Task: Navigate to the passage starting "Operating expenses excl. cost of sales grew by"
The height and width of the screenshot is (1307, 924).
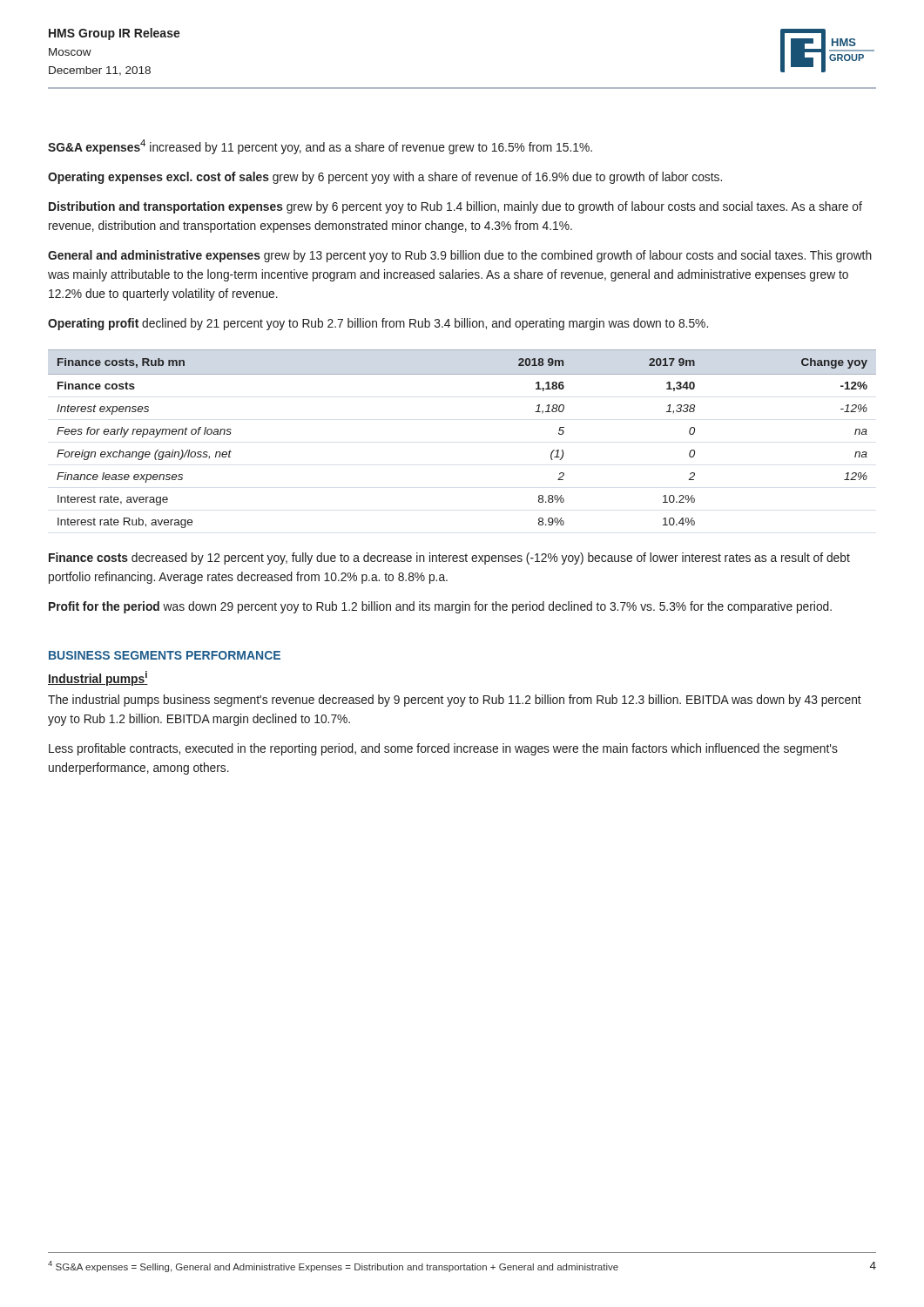Action: tap(385, 177)
